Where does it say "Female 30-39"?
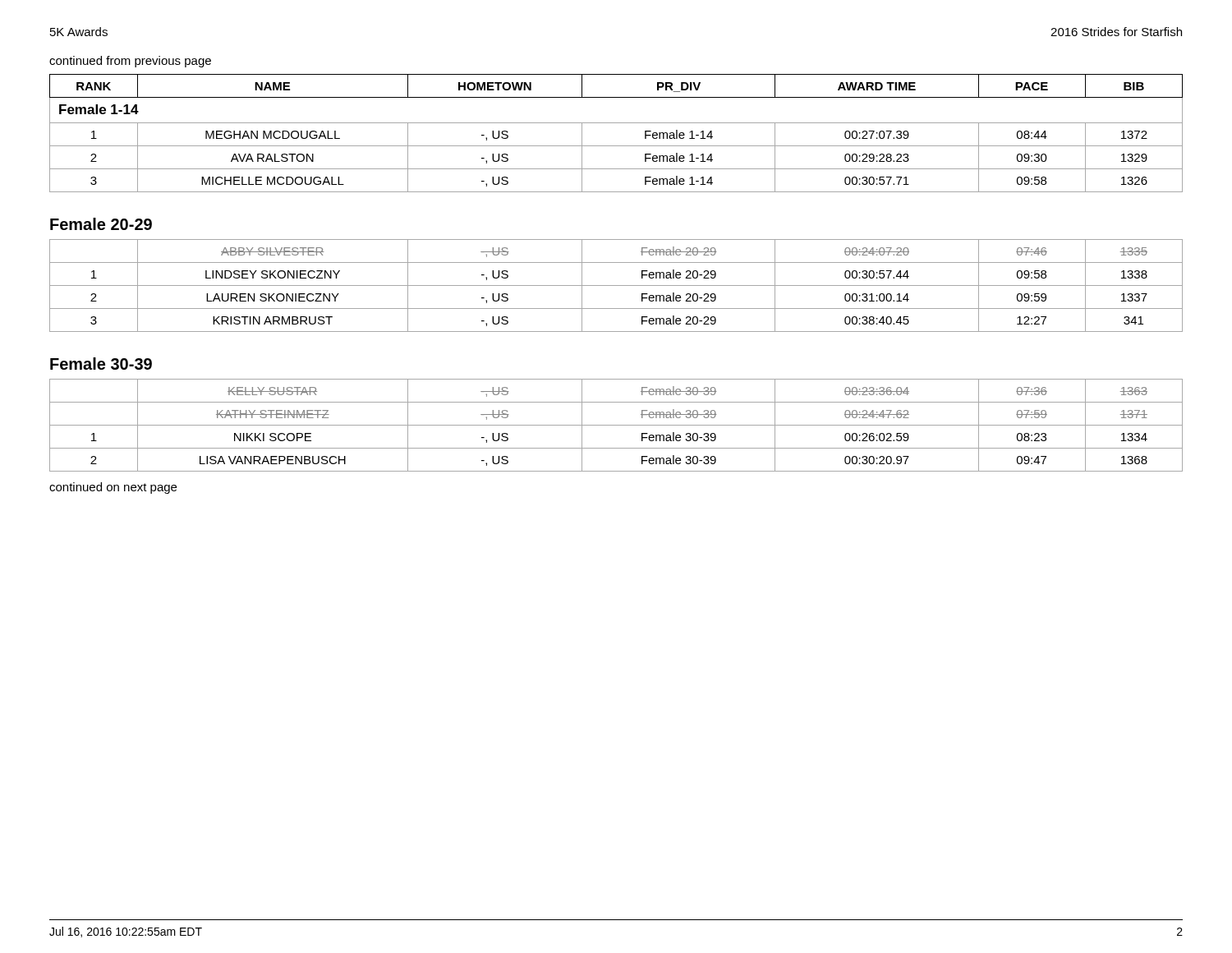Screen dimensions: 953x1232 [101, 364]
